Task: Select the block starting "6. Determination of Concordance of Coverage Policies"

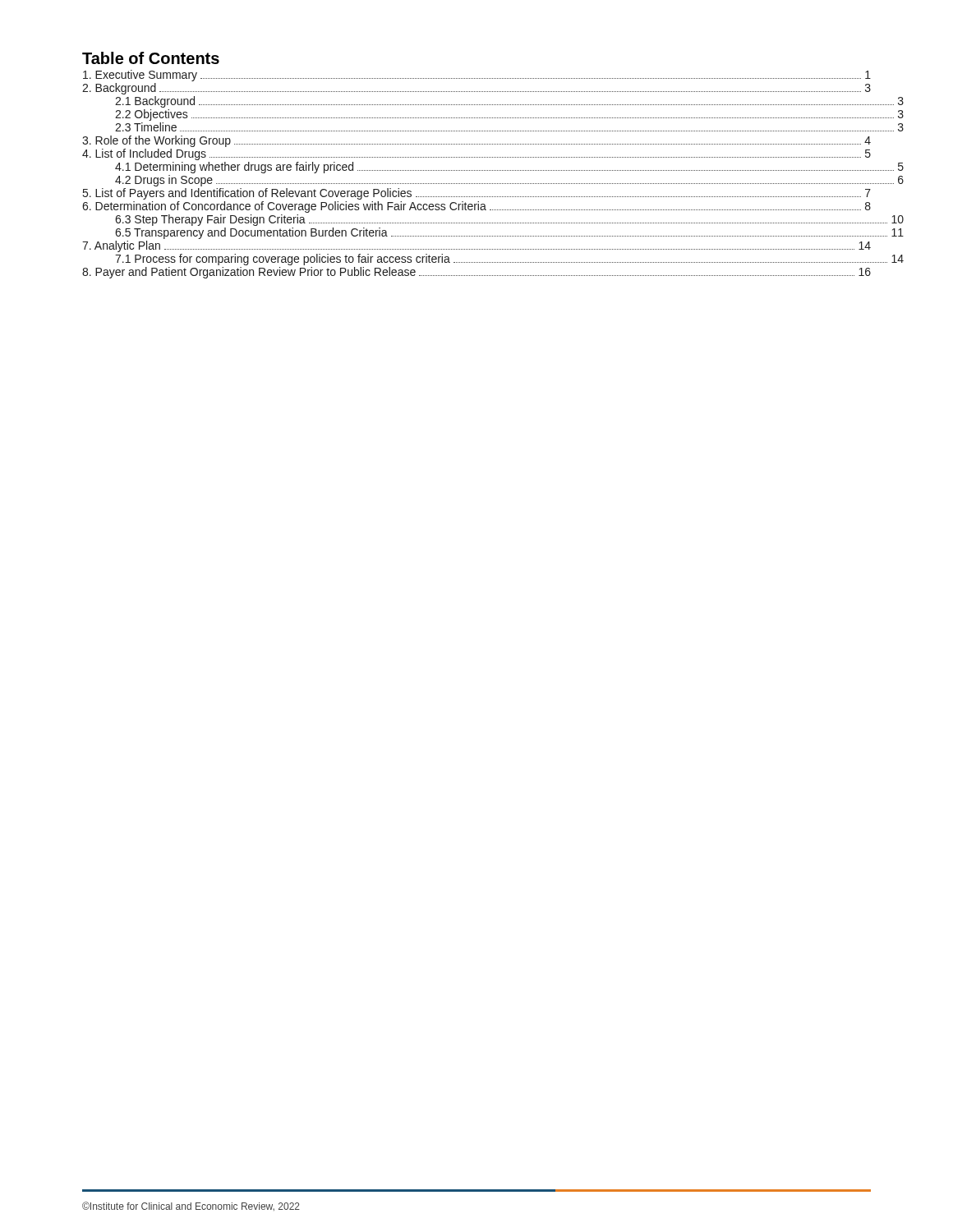Action: tap(476, 206)
